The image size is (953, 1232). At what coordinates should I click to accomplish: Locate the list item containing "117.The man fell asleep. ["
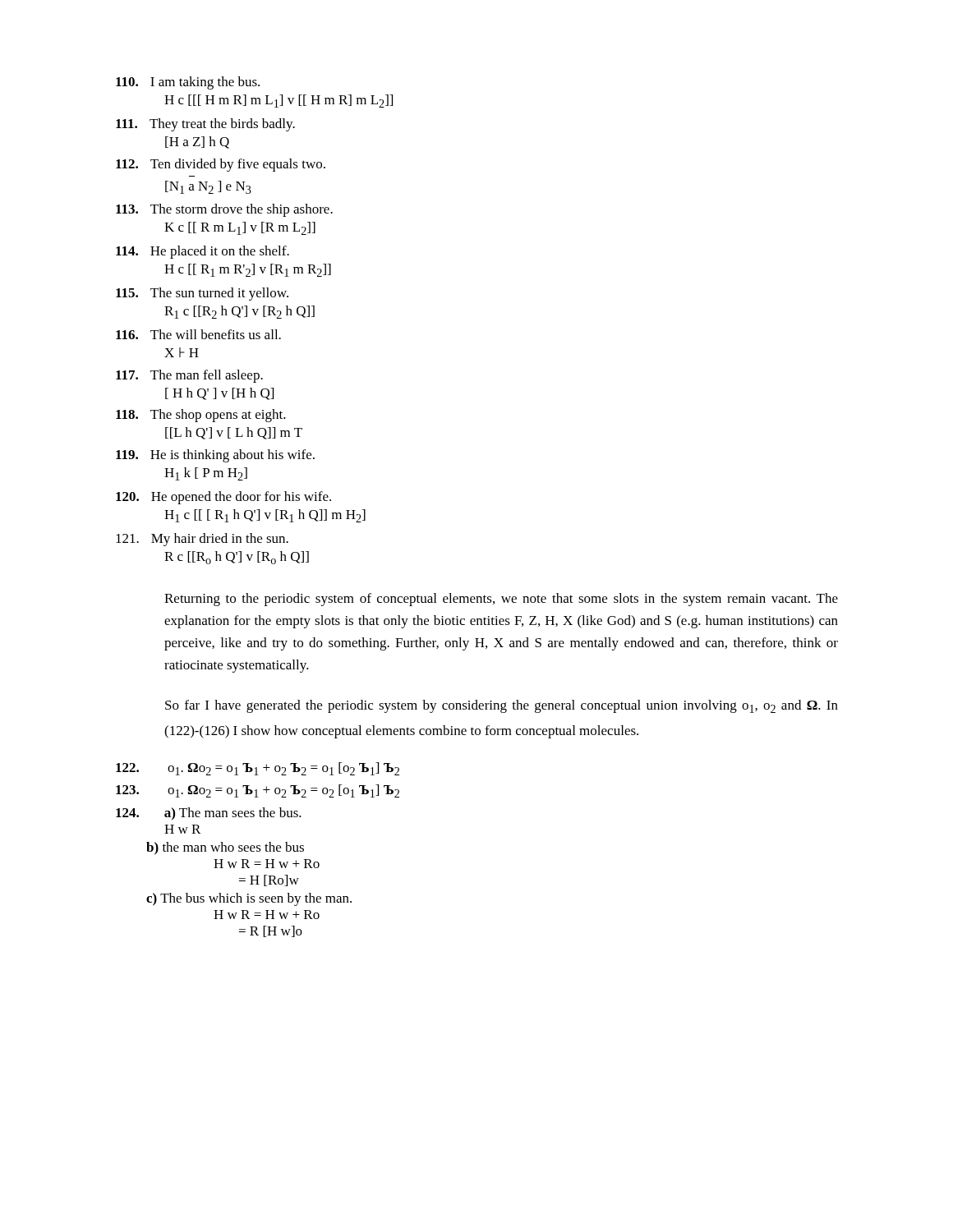coord(189,376)
